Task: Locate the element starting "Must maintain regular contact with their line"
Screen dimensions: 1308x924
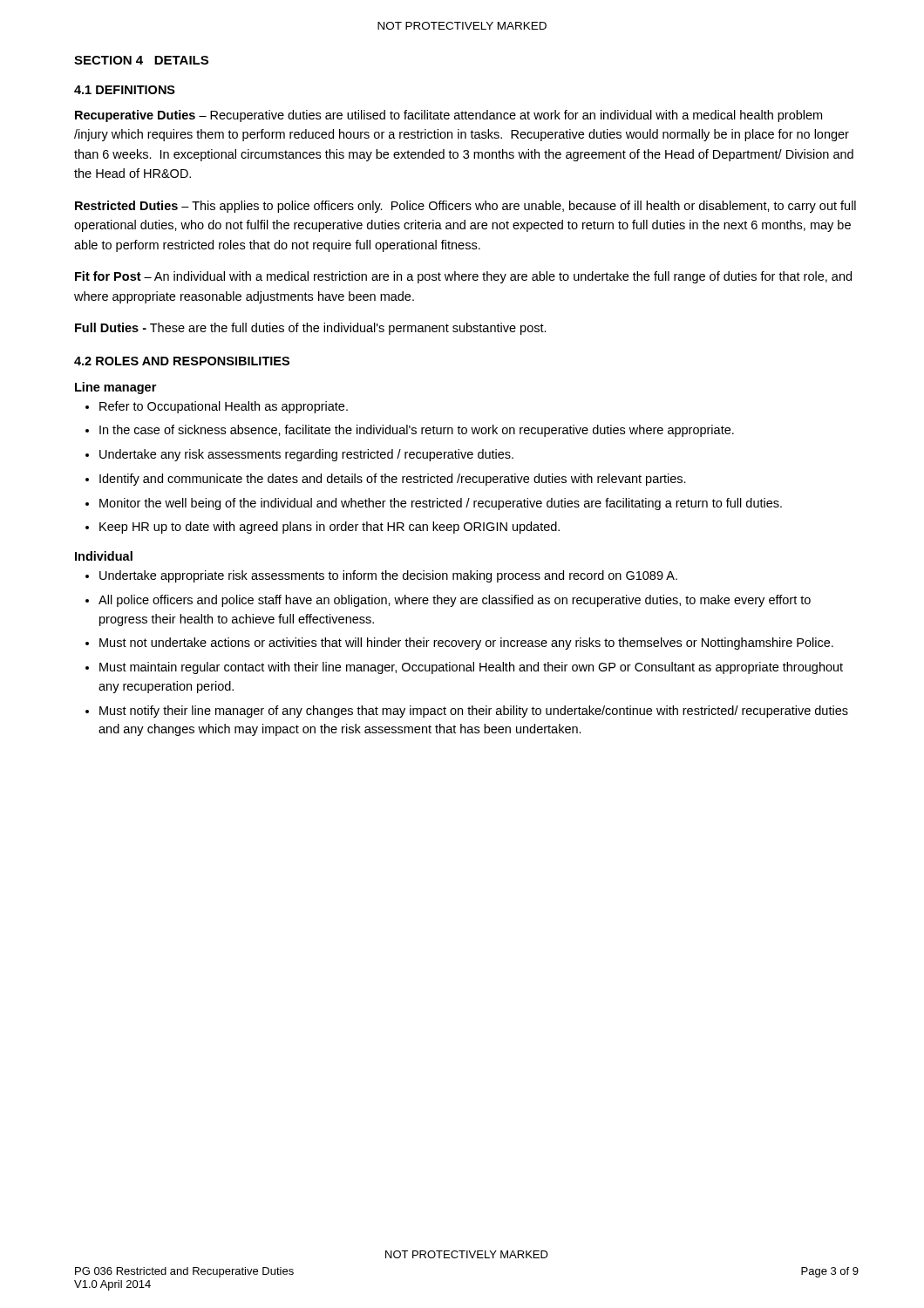Action: (x=471, y=677)
